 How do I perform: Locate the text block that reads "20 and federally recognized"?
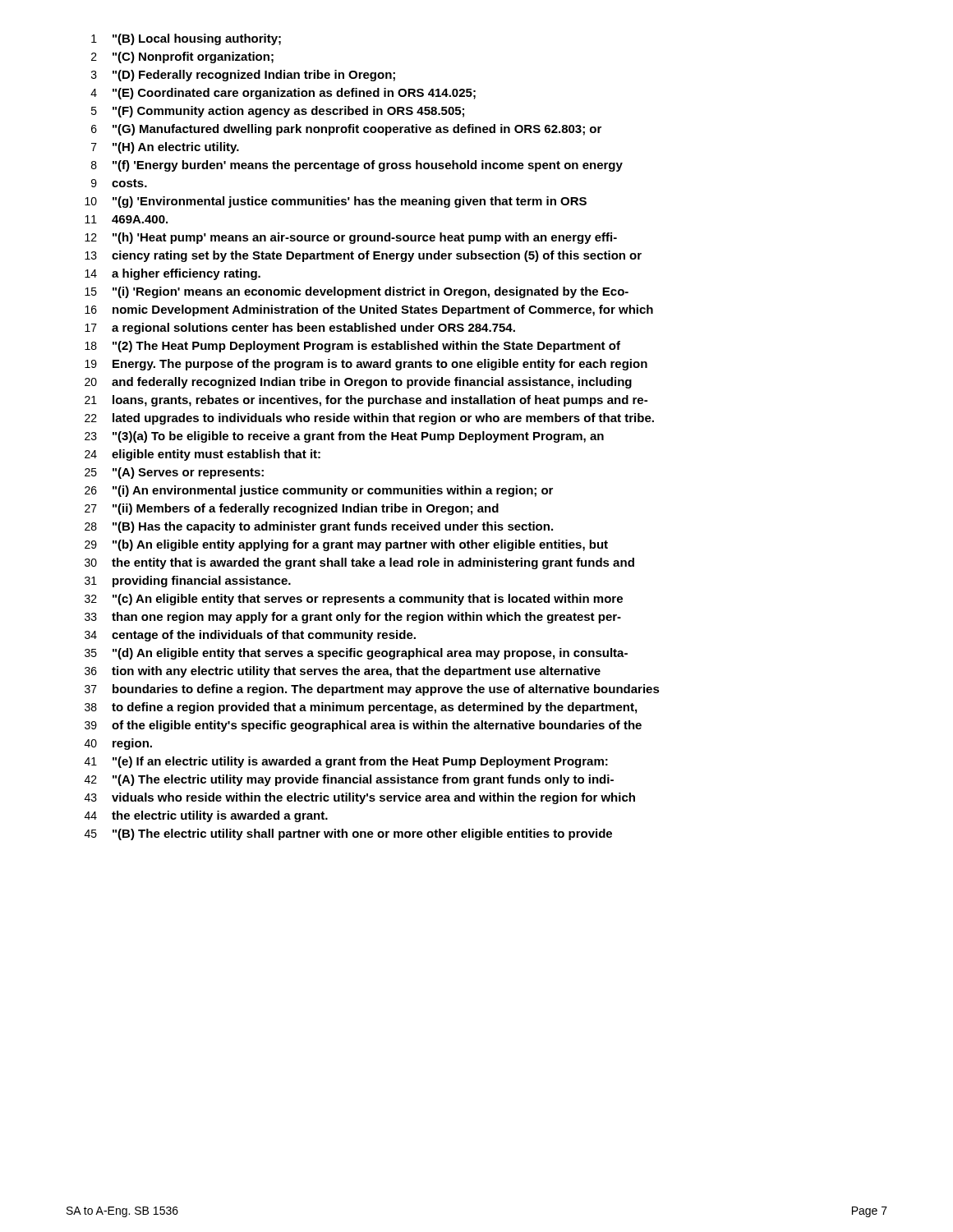coord(476,382)
